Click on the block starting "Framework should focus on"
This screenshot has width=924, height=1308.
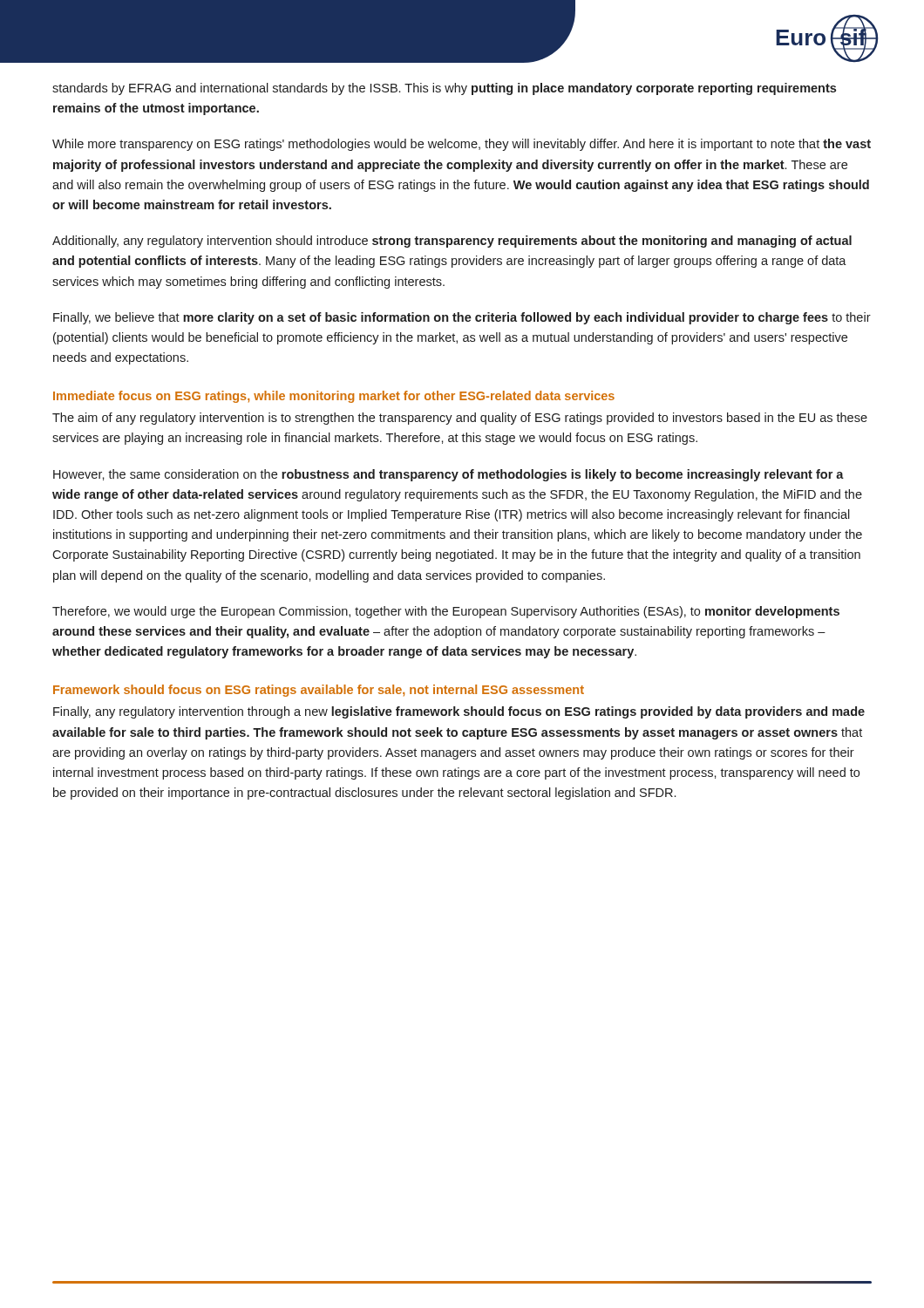[318, 690]
